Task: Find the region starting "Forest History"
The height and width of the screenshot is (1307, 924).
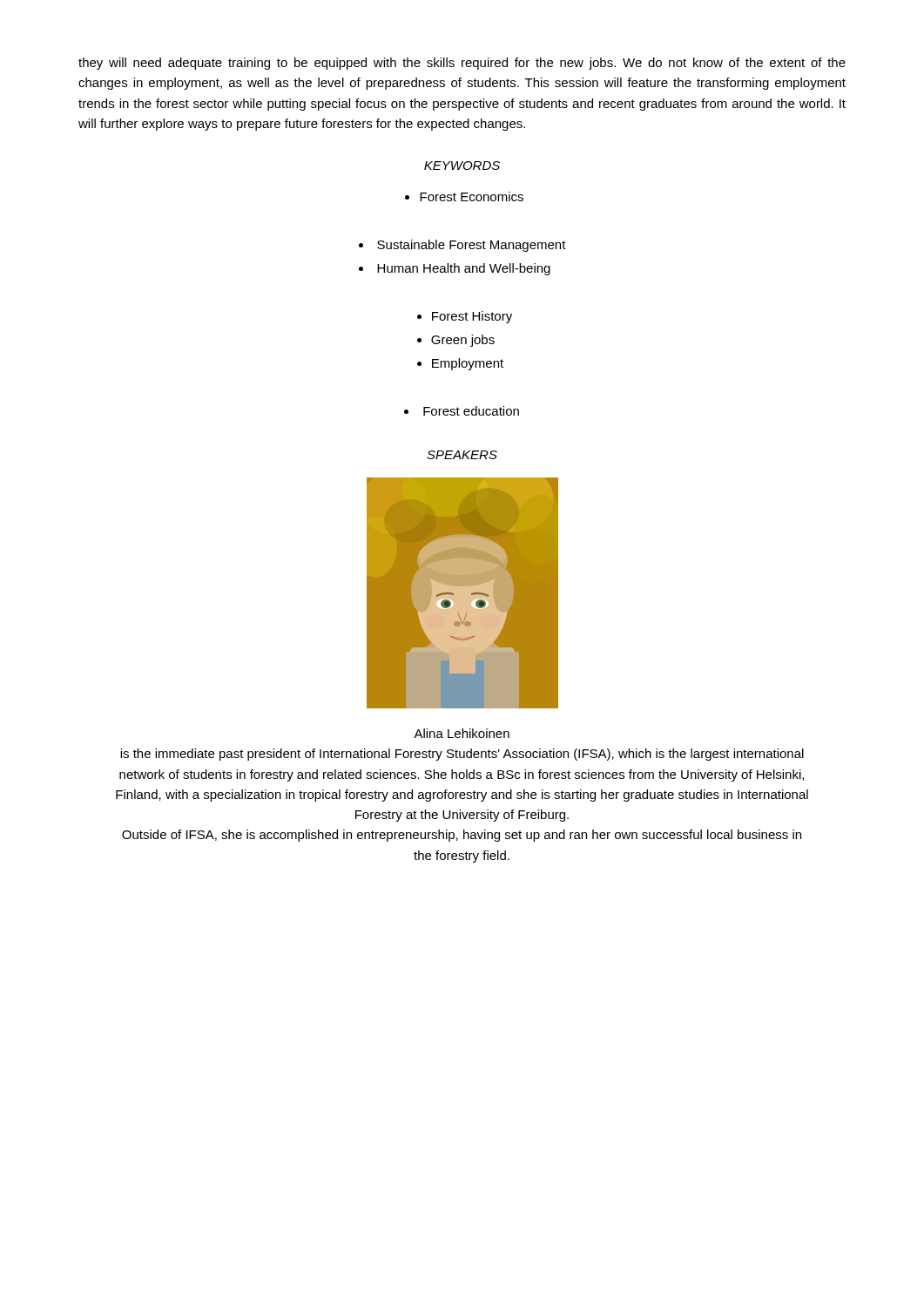Action: [x=472, y=316]
